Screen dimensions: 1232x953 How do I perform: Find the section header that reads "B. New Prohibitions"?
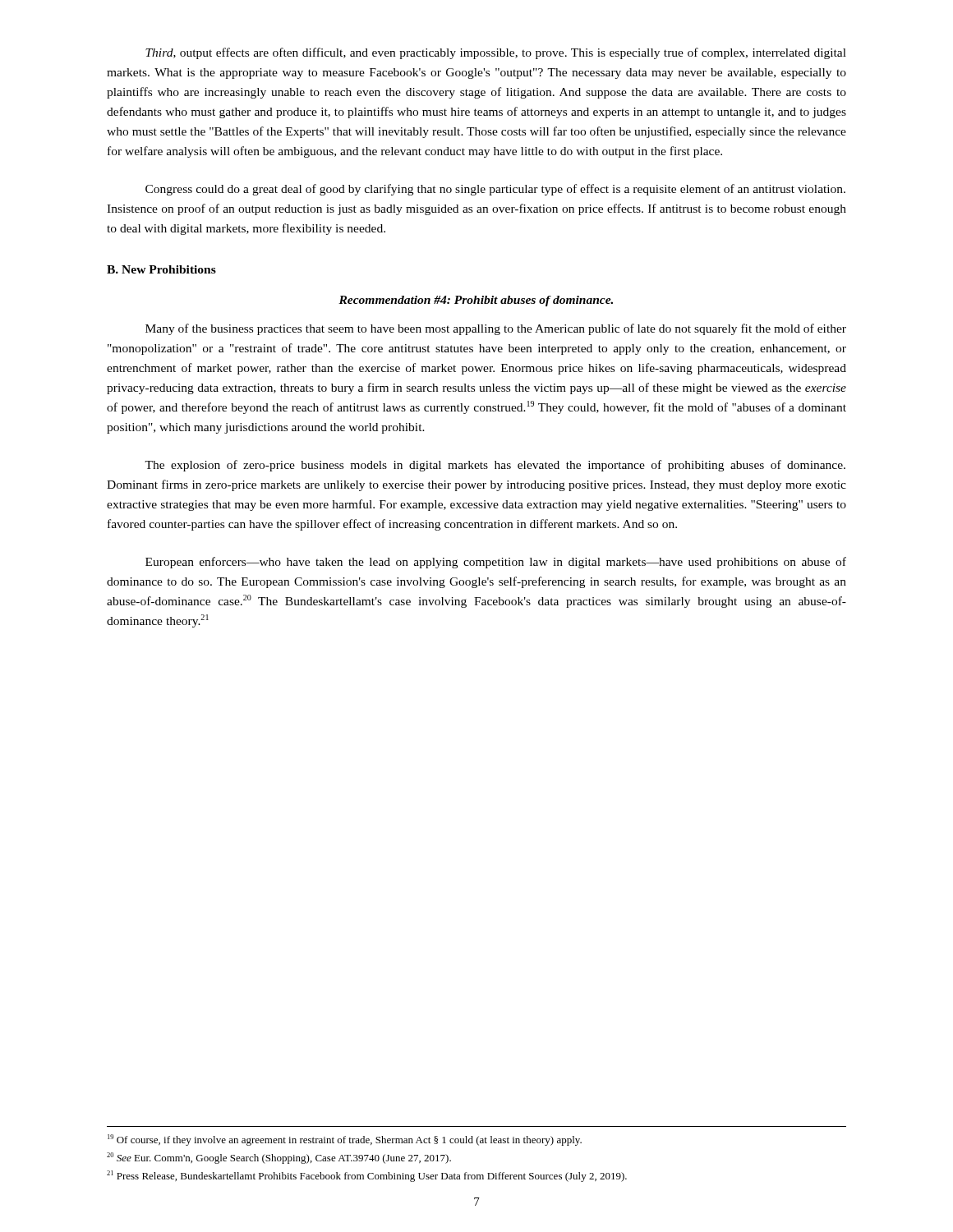pos(161,269)
